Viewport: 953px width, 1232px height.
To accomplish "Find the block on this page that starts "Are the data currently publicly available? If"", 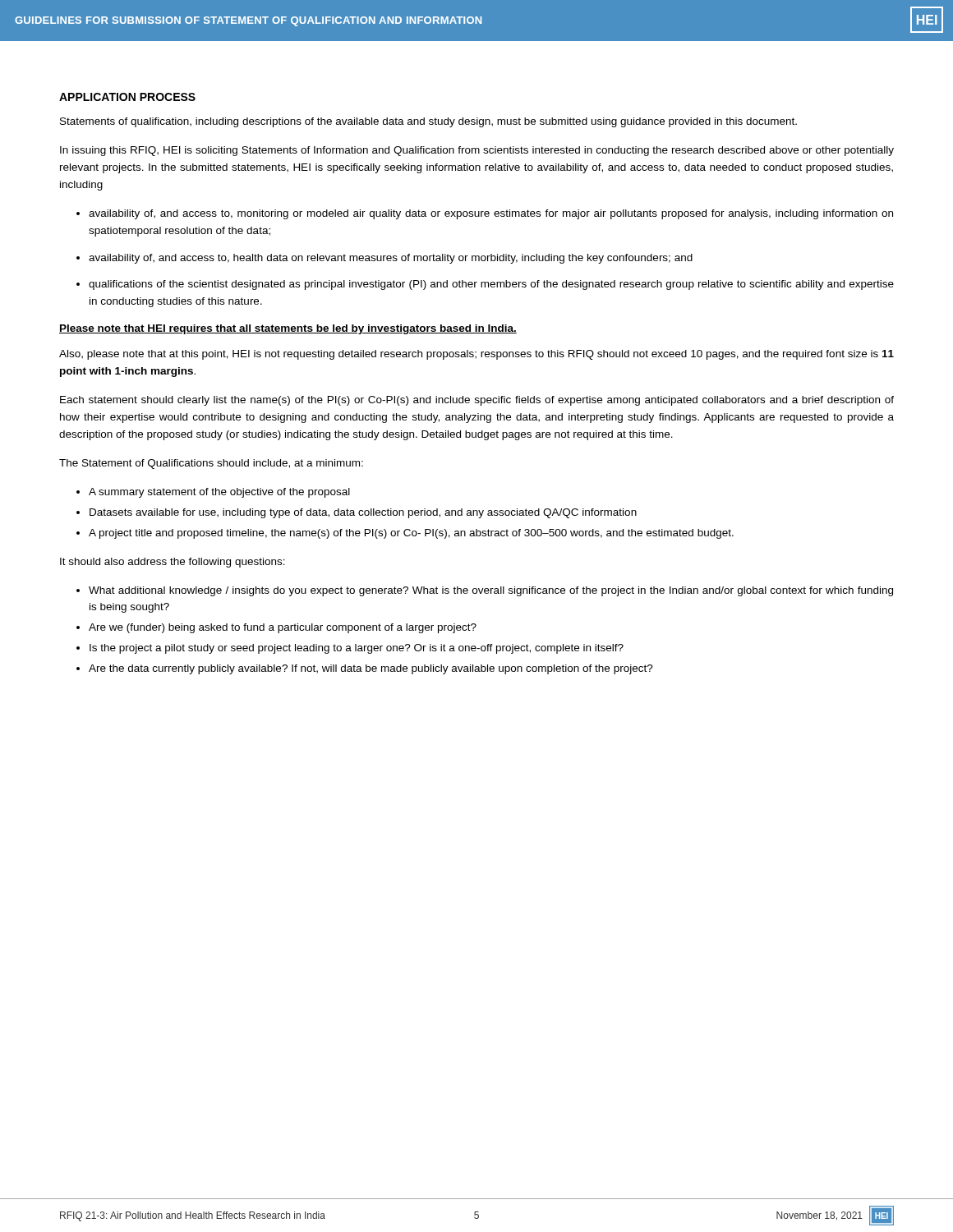I will coord(371,668).
